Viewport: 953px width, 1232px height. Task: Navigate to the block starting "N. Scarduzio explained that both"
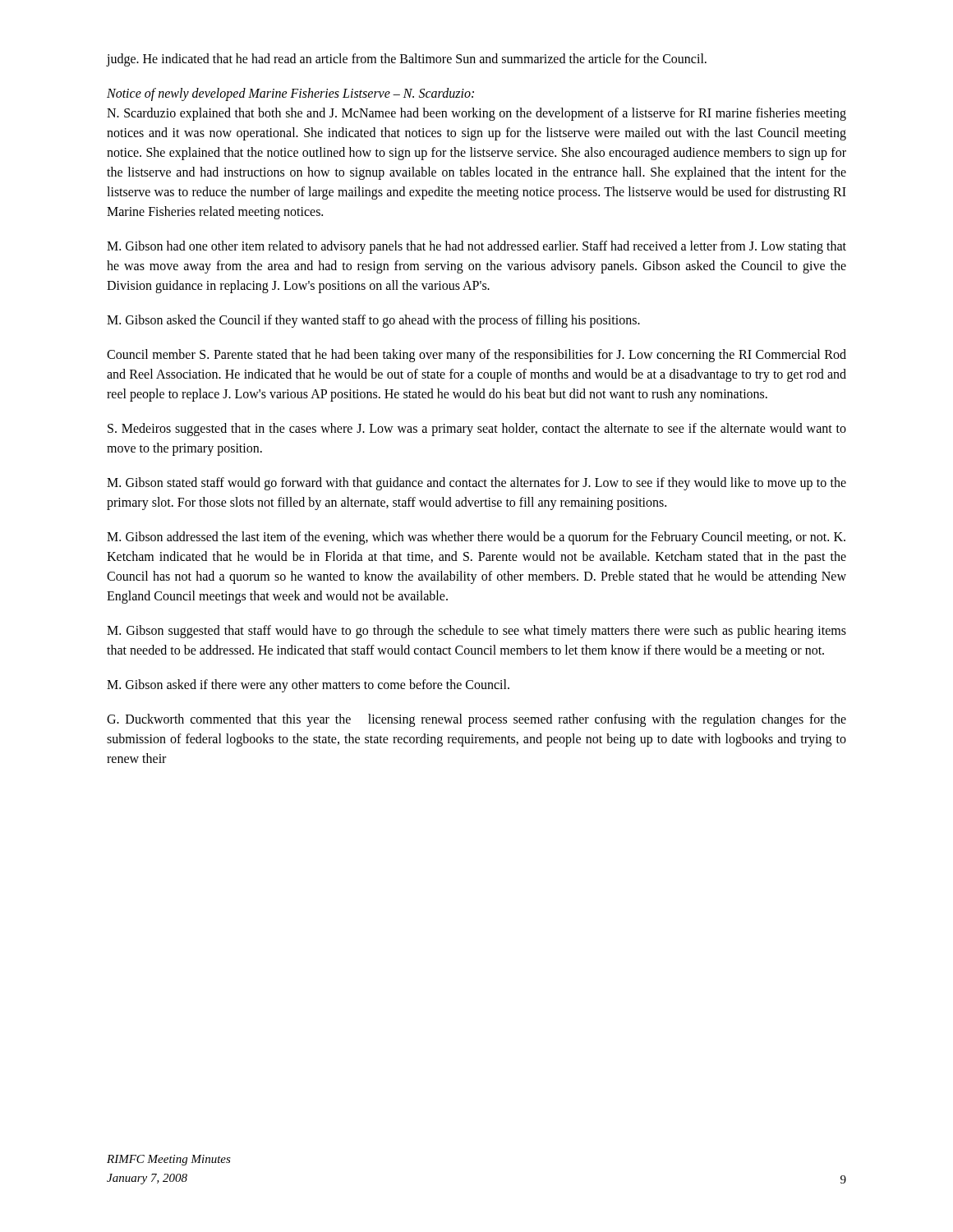tap(476, 162)
